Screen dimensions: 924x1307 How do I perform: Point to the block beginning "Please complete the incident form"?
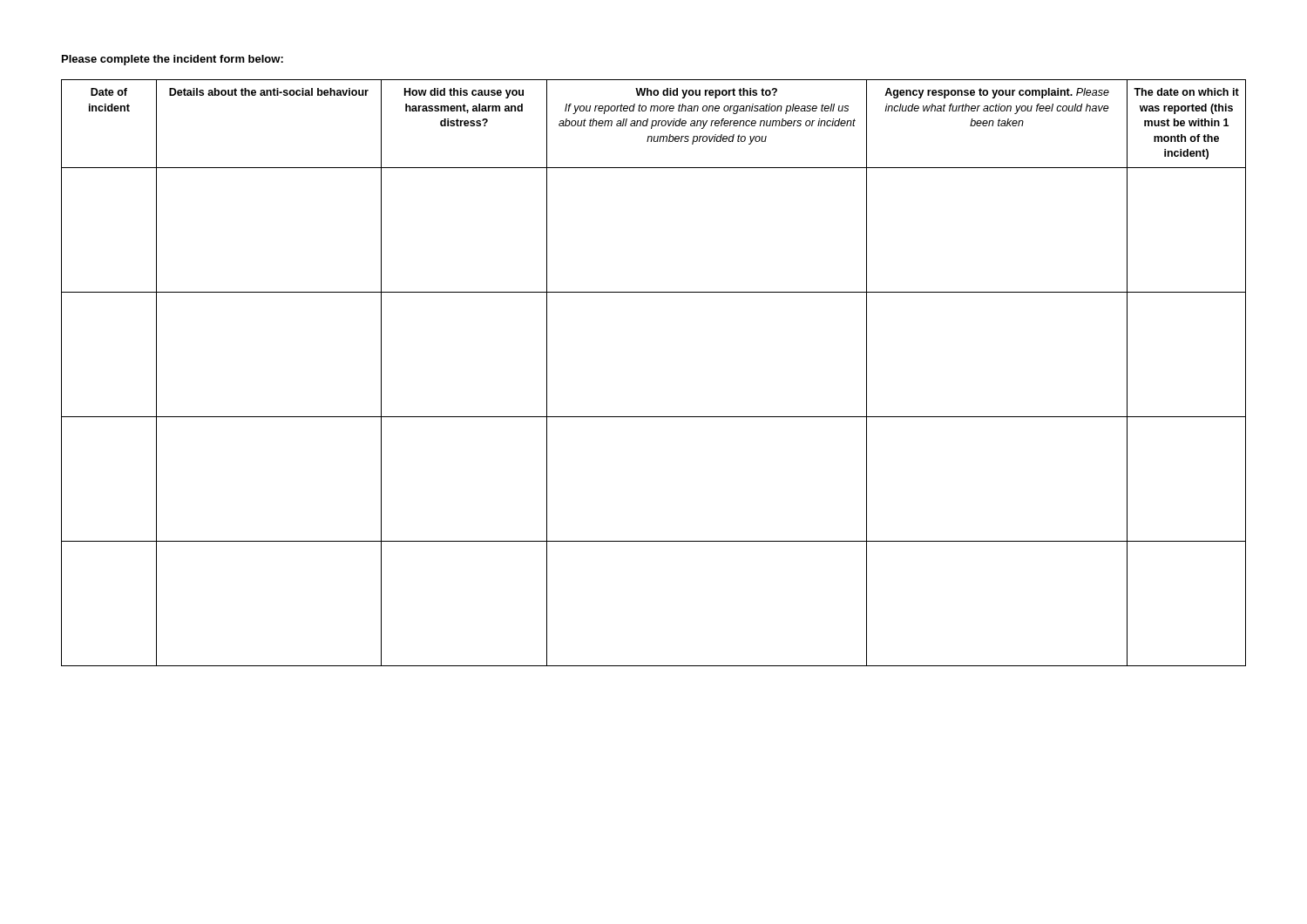(x=172, y=59)
